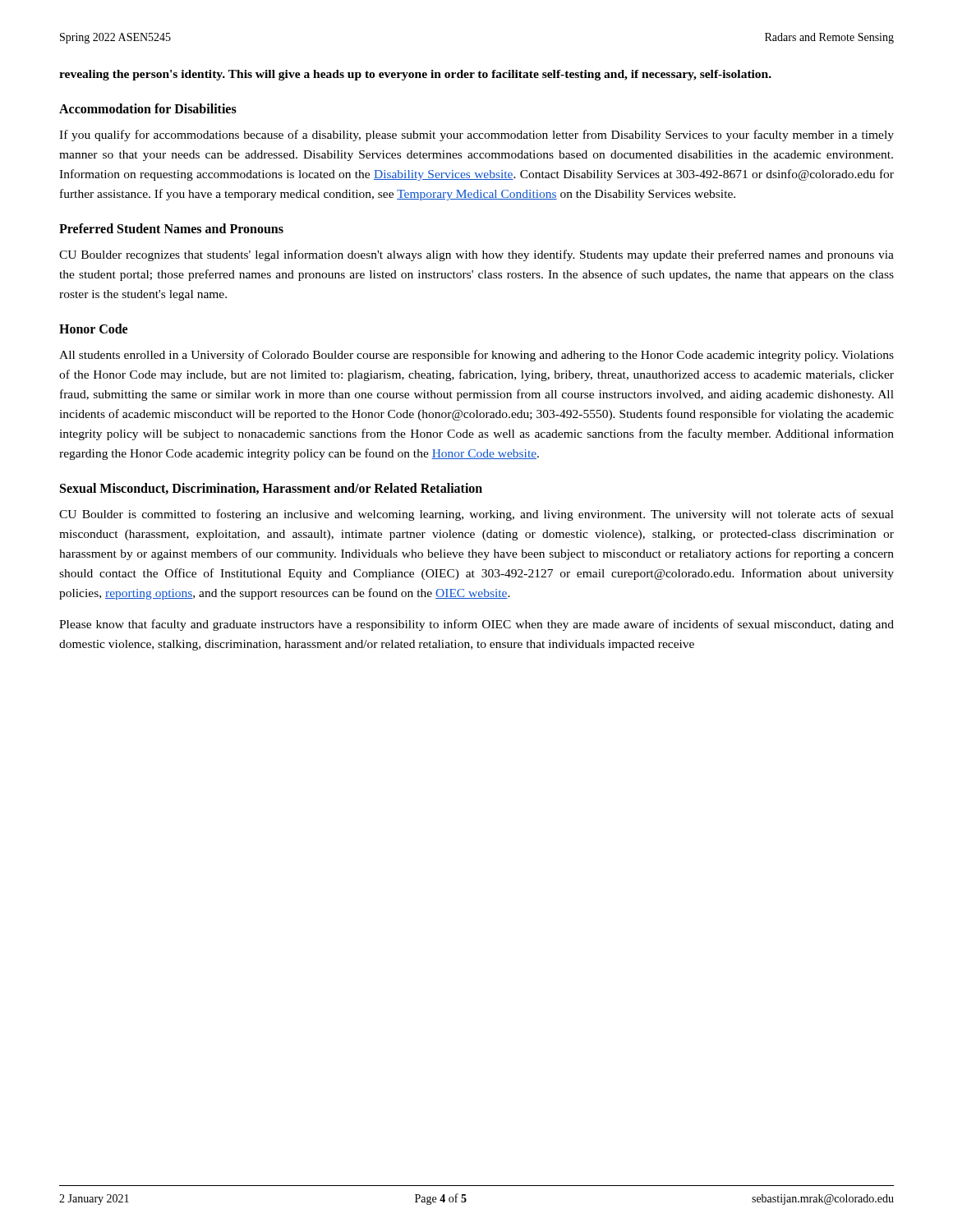Locate the text block that says "Please know that faculty and"
Viewport: 953px width, 1232px height.
[476, 634]
